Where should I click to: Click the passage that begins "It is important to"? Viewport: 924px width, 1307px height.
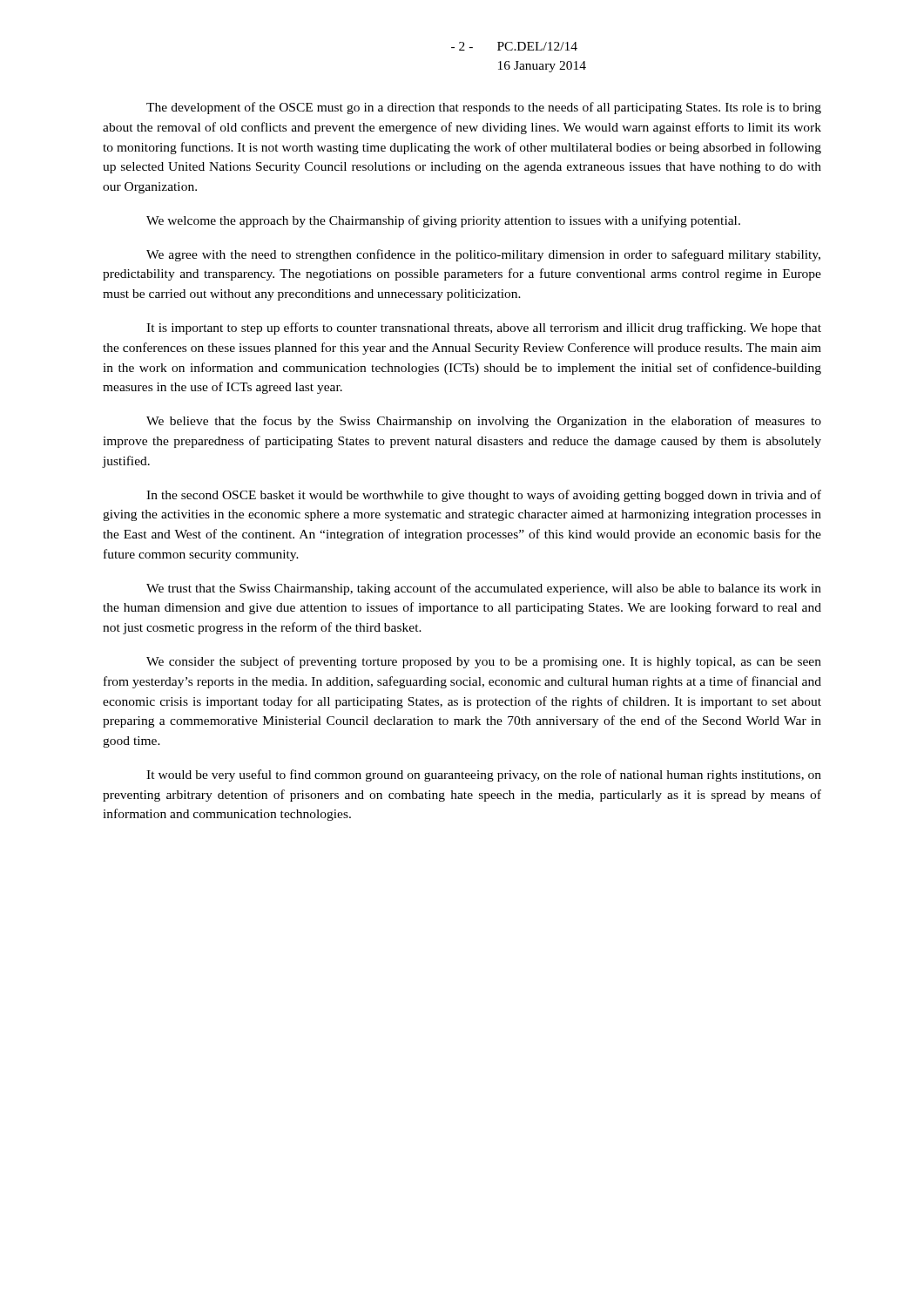click(x=462, y=357)
